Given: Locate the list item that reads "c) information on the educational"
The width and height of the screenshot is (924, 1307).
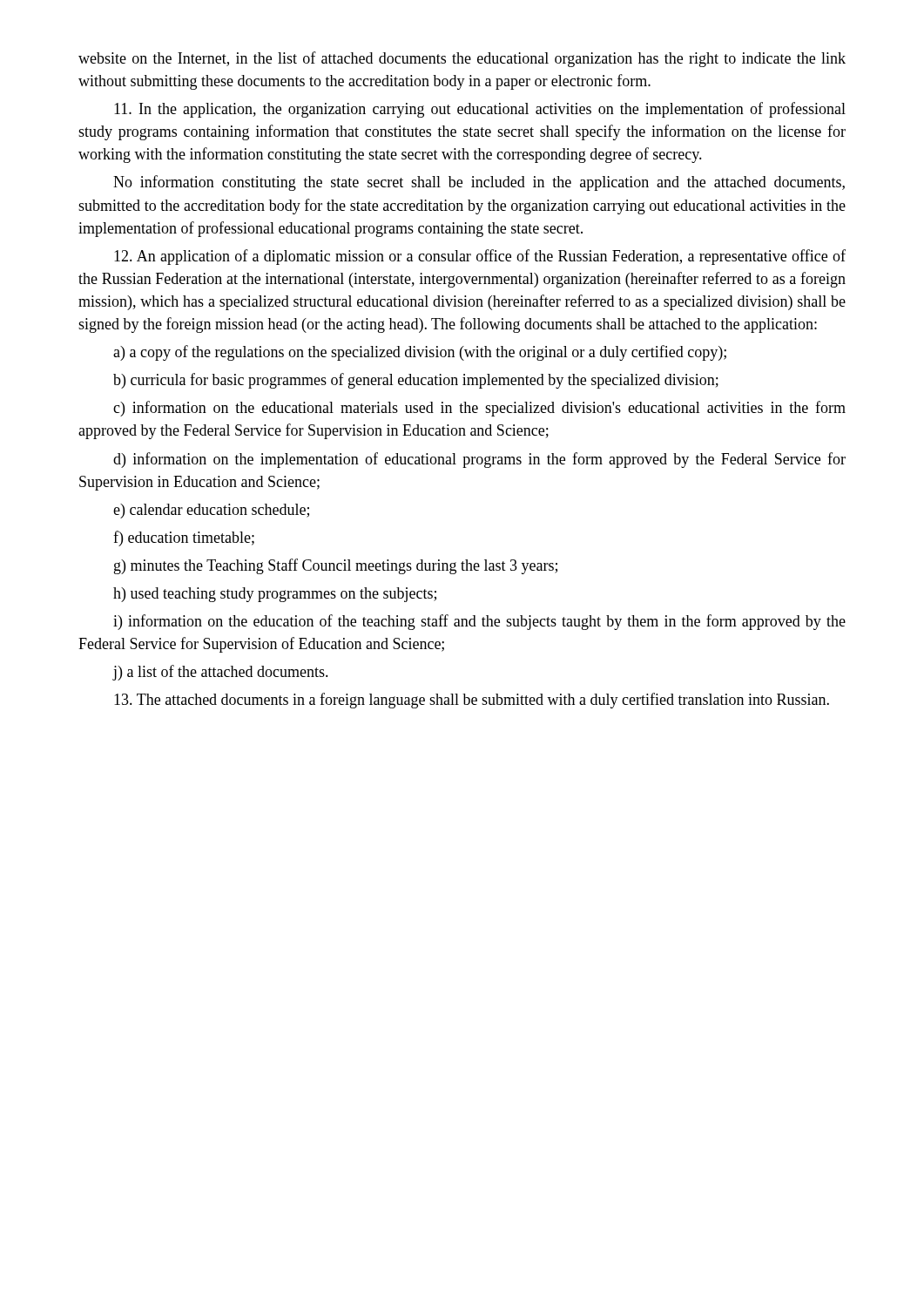Looking at the screenshot, I should (462, 419).
